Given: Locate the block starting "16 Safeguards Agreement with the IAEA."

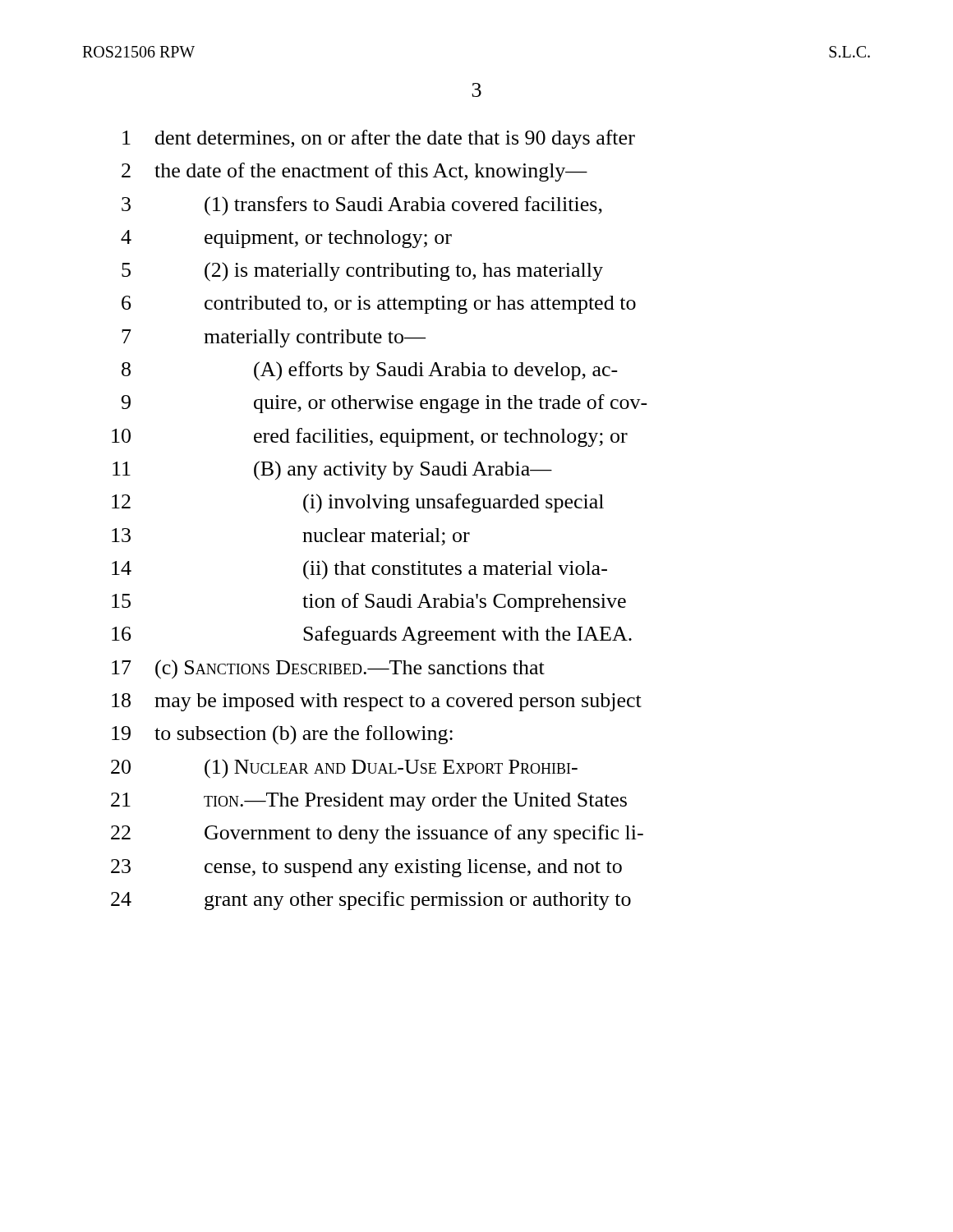Looking at the screenshot, I should (476, 635).
